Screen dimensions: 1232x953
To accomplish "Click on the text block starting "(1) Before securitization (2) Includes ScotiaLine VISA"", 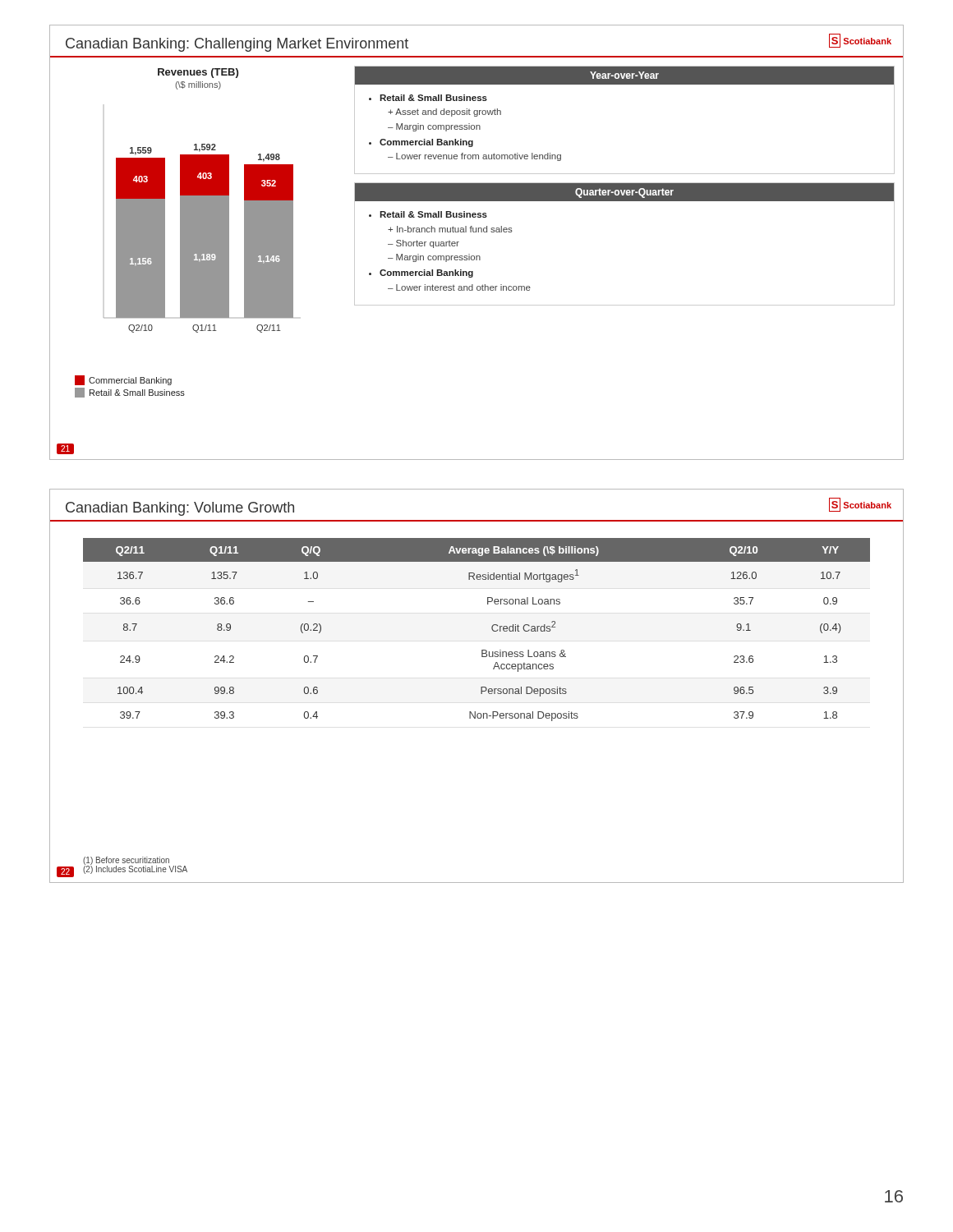I will 135,865.
